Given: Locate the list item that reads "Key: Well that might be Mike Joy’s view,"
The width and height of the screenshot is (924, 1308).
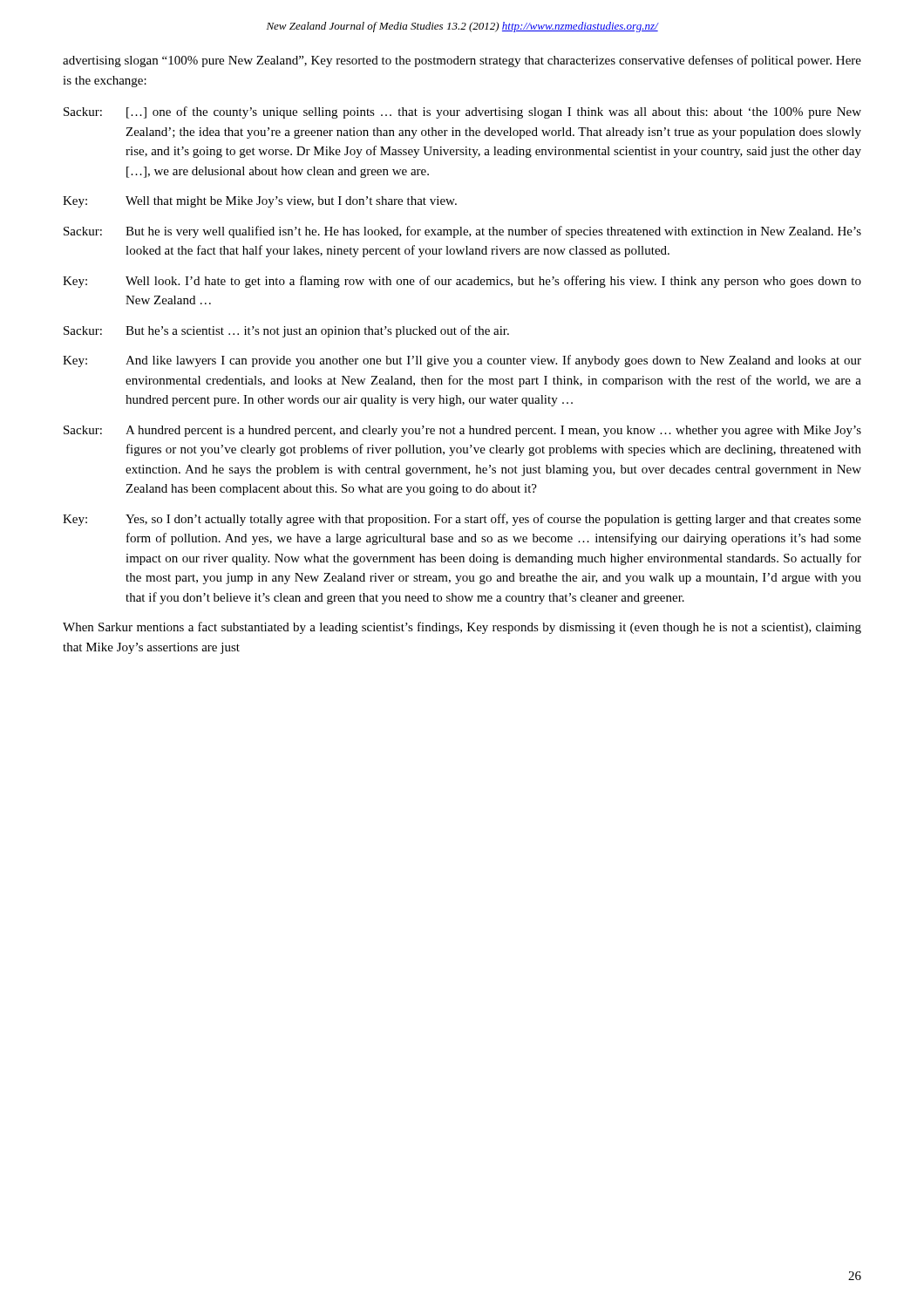Looking at the screenshot, I should (462, 201).
